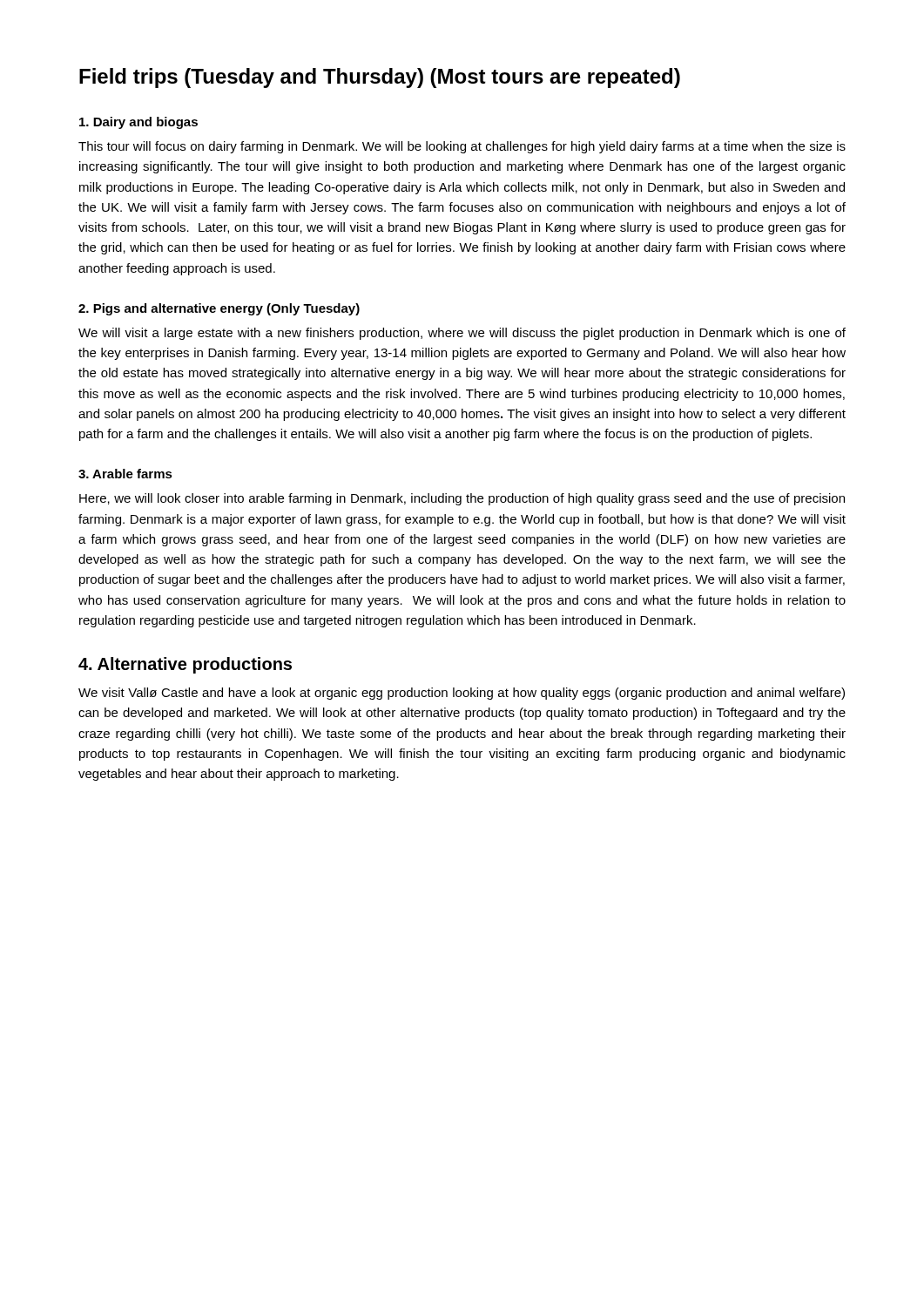This screenshot has width=924, height=1307.
Task: Navigate to the text block starting "1. Dairy and biogas"
Action: [138, 122]
